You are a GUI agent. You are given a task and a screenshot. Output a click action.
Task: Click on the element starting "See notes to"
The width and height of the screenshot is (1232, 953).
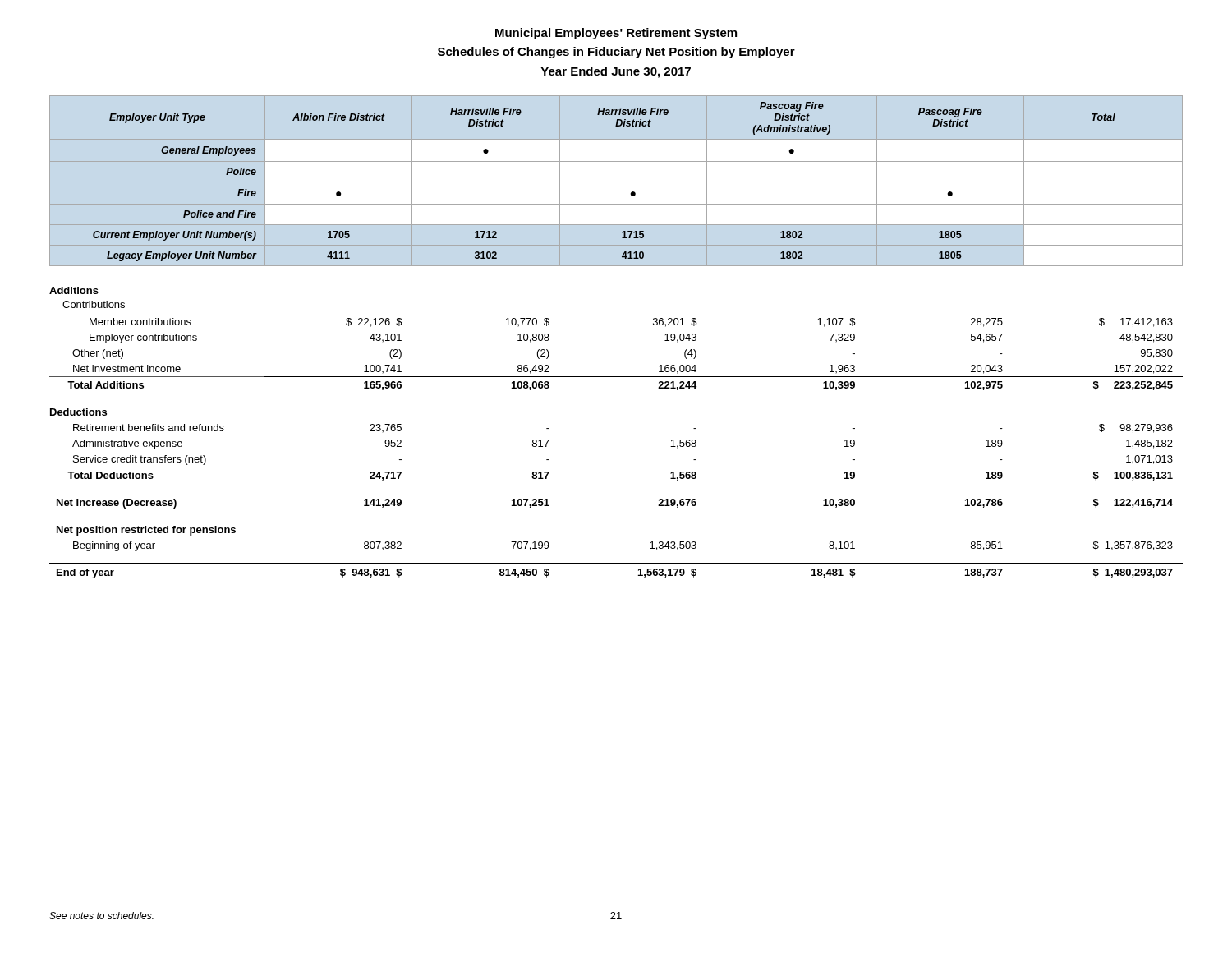pyautogui.click(x=102, y=916)
